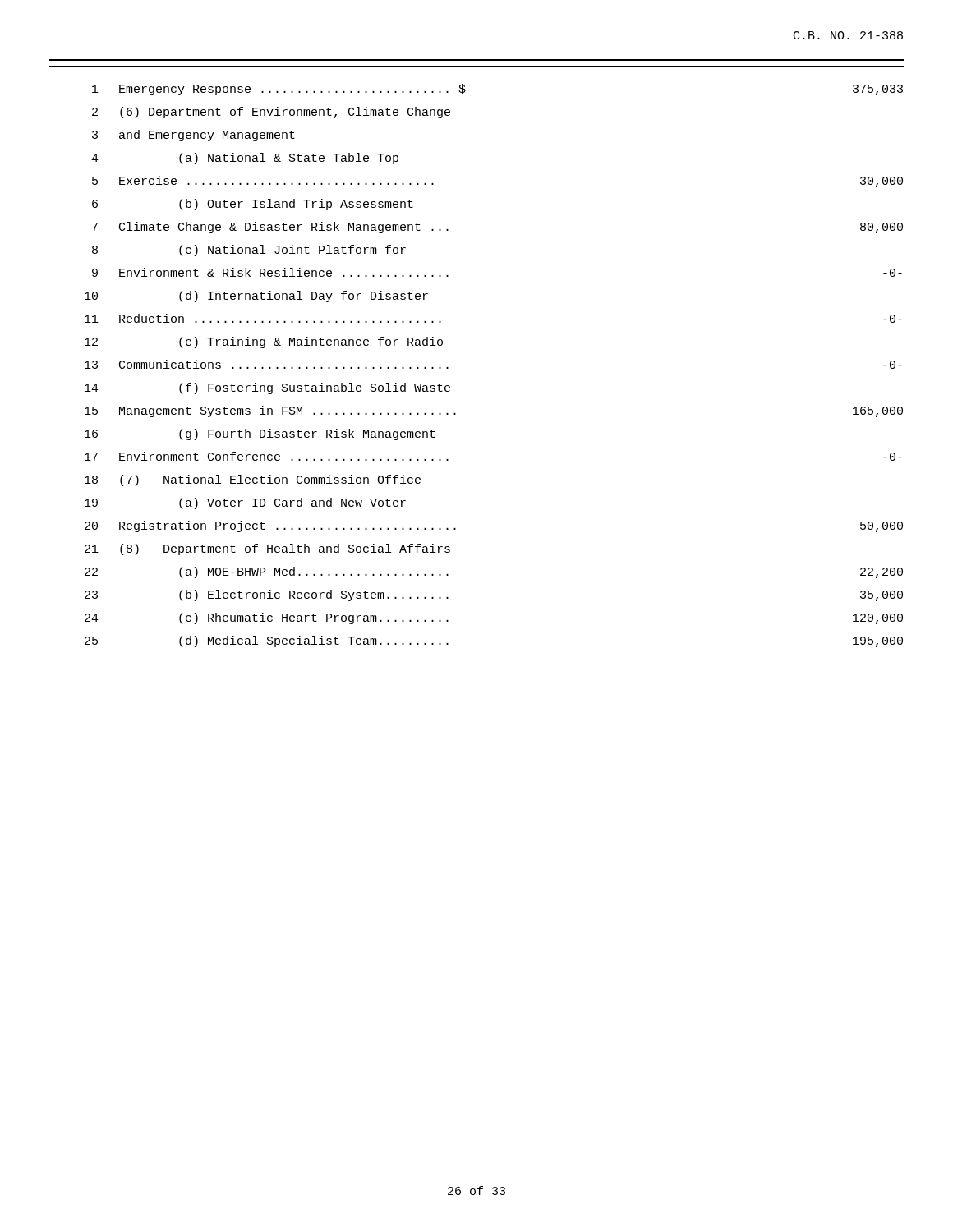This screenshot has height=1232, width=953.
Task: Locate the text "6 (b) Outer Island Trip Assessment –"
Action: point(260,205)
